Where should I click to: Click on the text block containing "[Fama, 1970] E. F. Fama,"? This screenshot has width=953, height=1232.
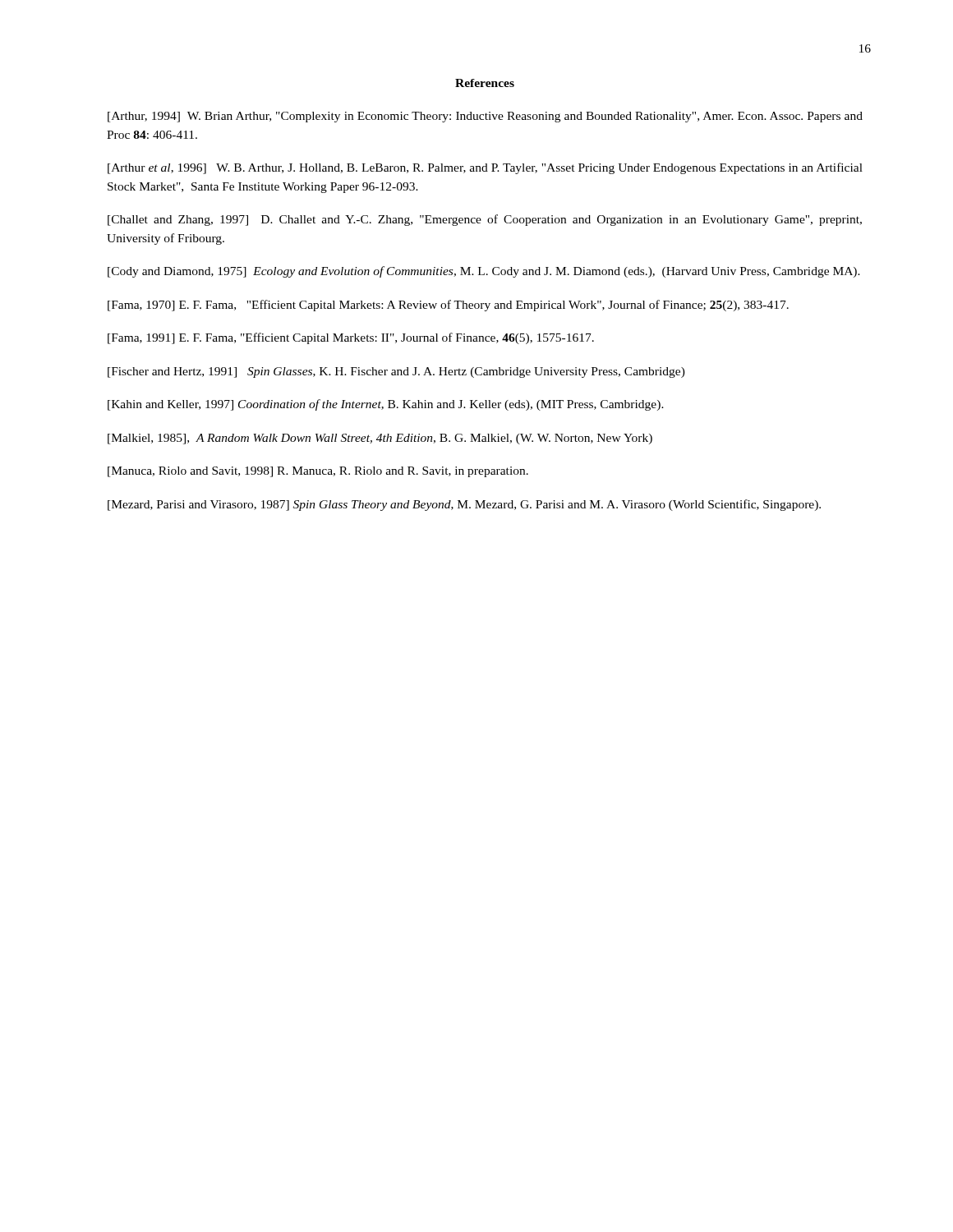[x=448, y=304]
